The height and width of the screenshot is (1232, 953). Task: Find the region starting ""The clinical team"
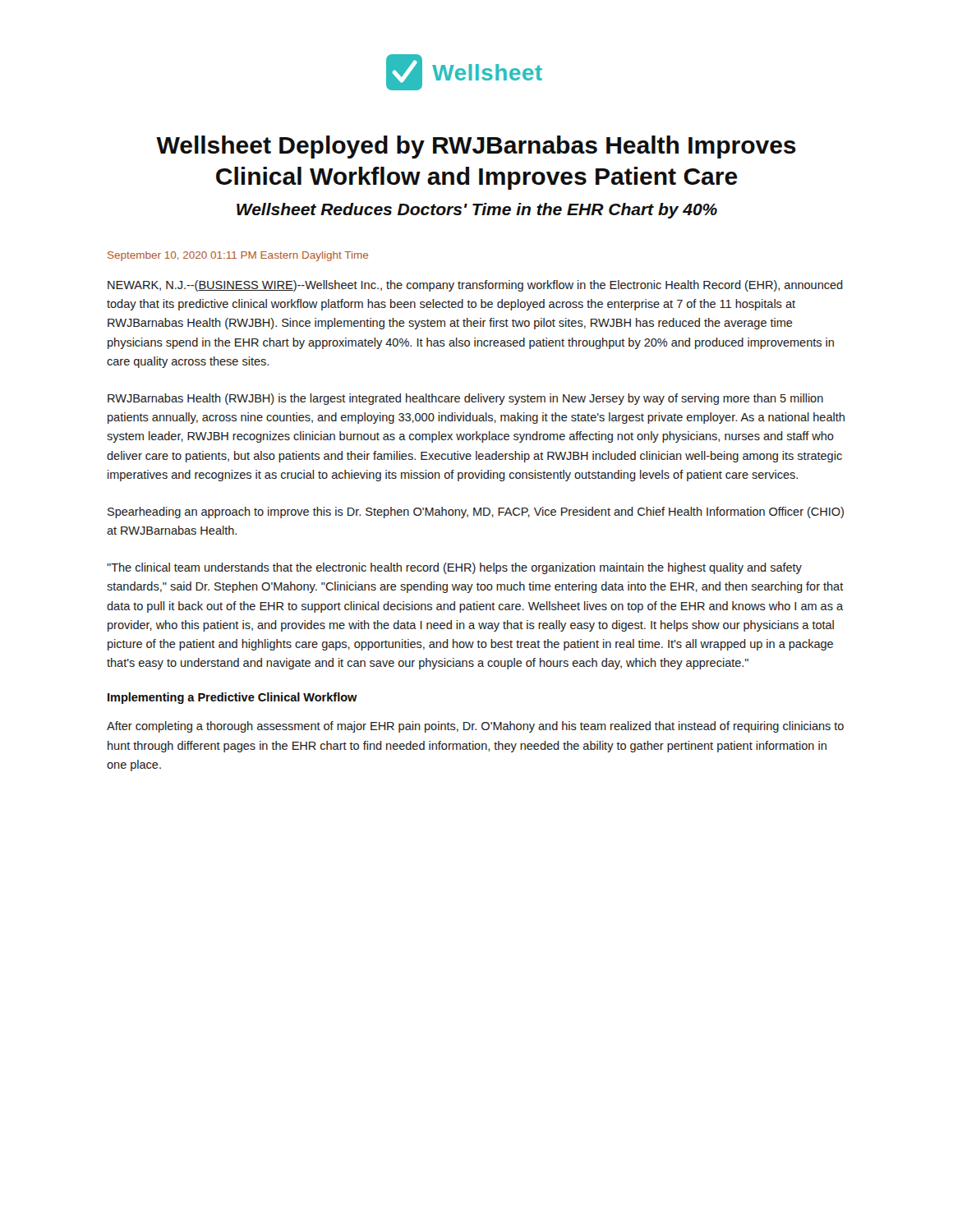pyautogui.click(x=475, y=615)
